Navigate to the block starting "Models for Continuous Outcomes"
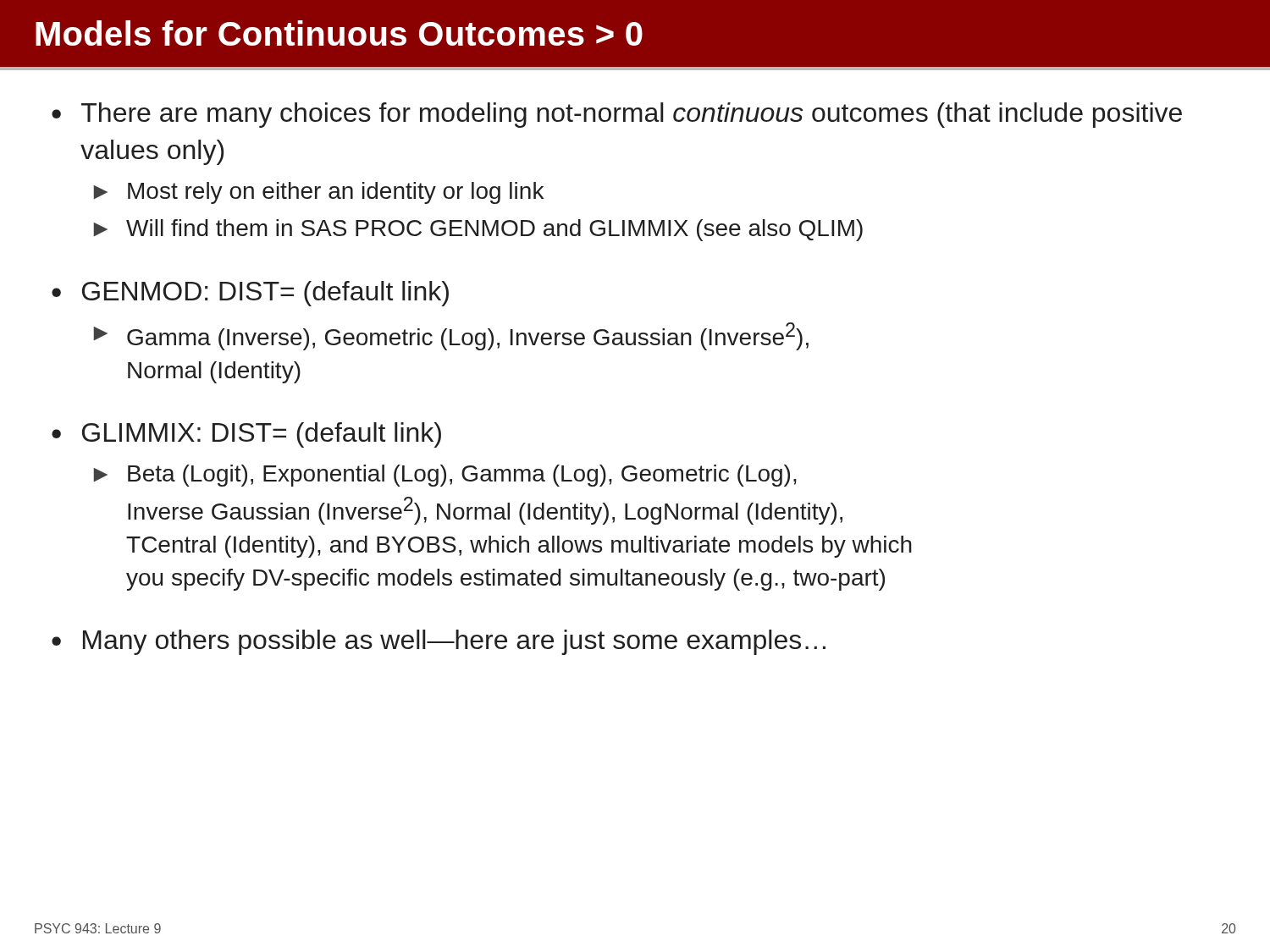This screenshot has height=952, width=1270. [635, 34]
